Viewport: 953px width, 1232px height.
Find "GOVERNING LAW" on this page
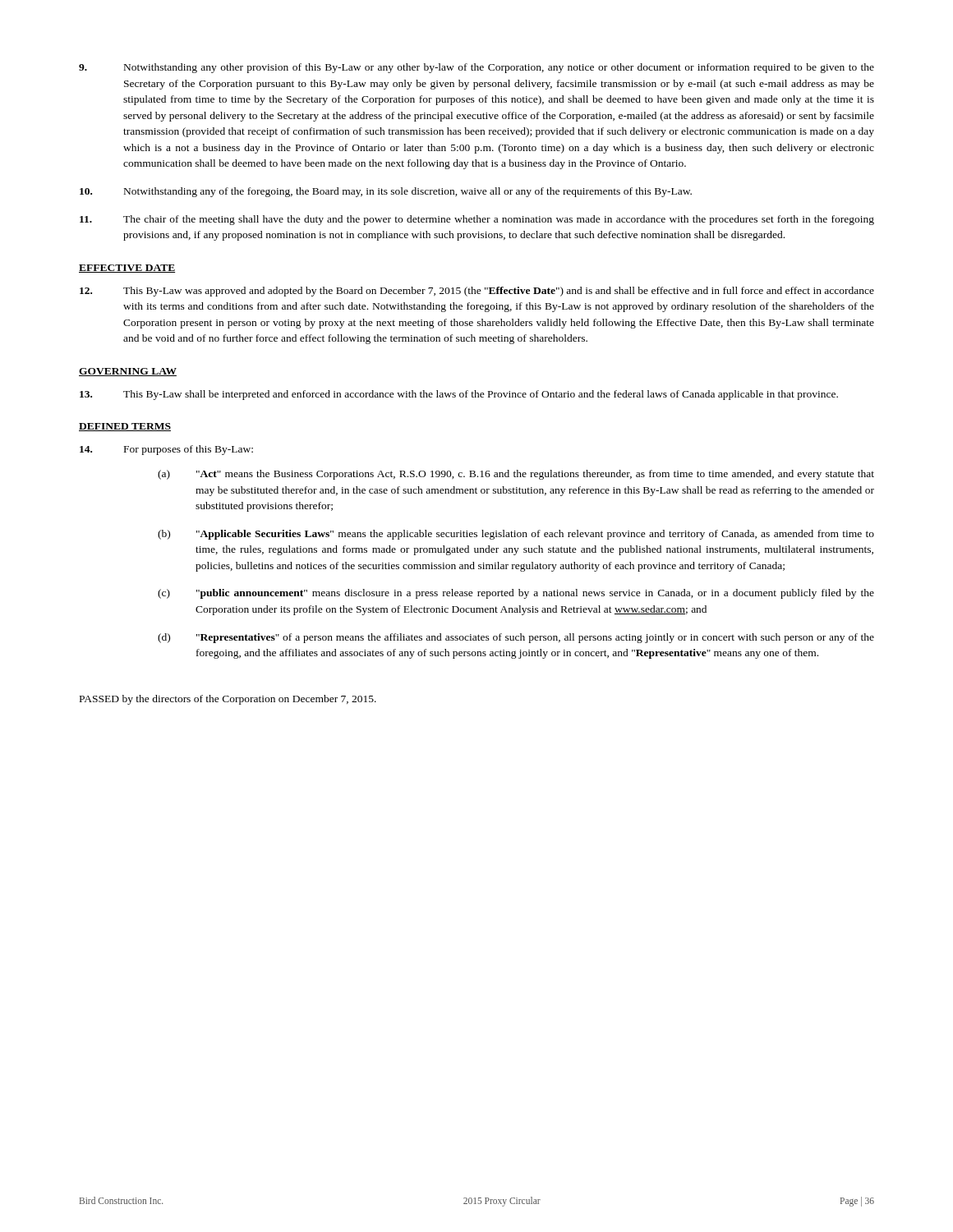pos(128,371)
